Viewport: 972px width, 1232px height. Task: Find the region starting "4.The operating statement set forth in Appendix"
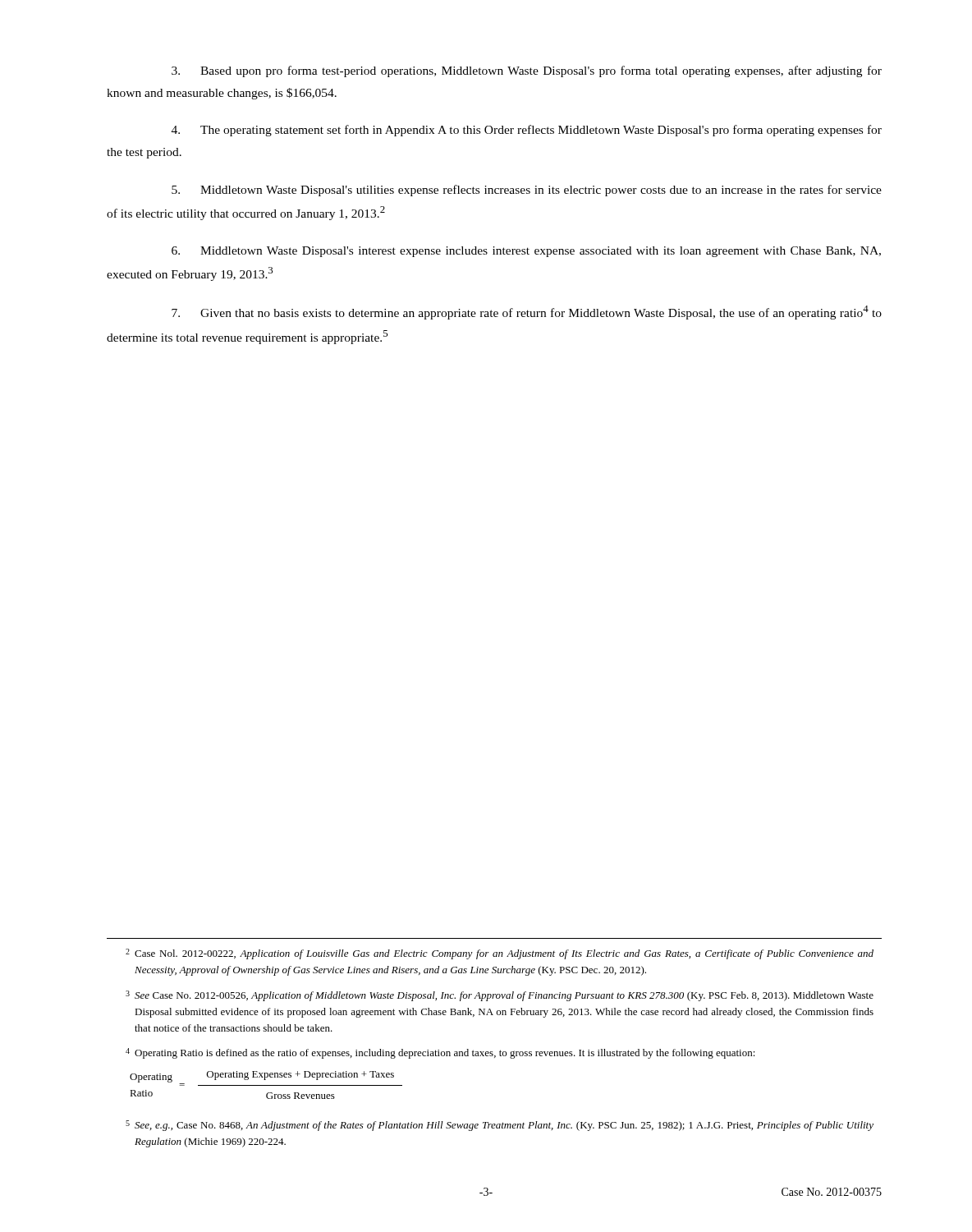pyautogui.click(x=494, y=141)
